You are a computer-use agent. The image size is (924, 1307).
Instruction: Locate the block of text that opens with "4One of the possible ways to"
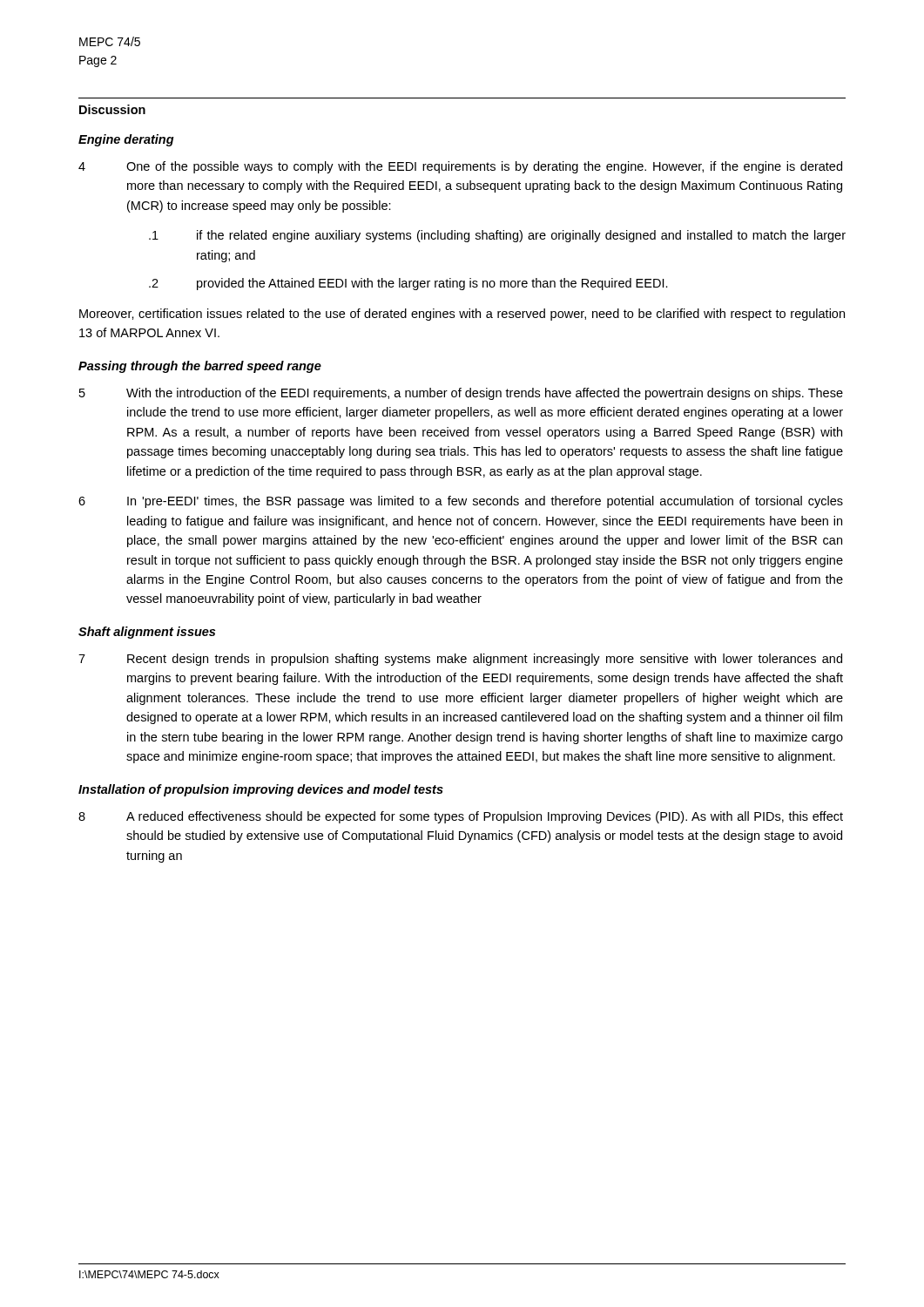(x=461, y=186)
